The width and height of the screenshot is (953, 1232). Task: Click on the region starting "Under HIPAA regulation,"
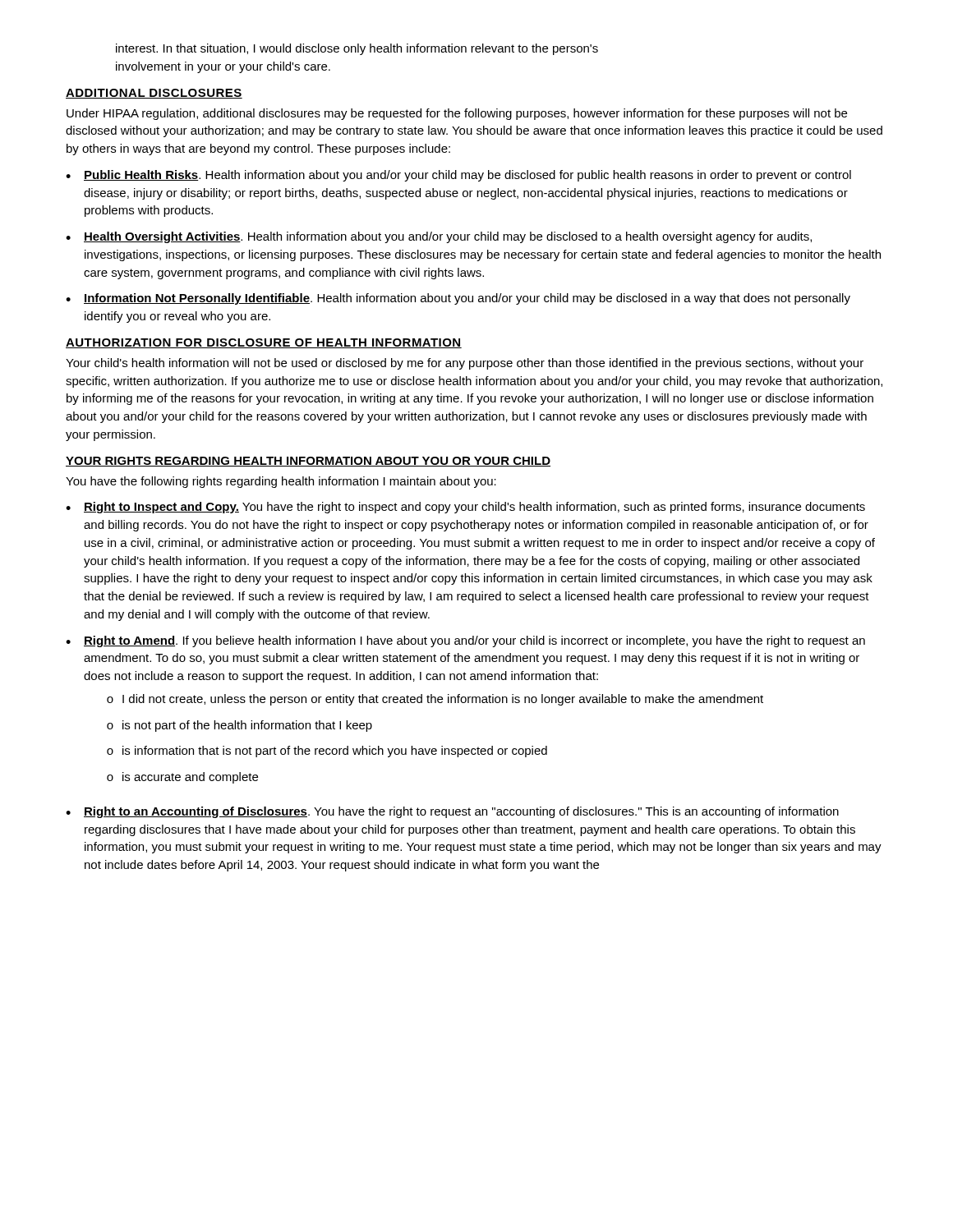[476, 131]
